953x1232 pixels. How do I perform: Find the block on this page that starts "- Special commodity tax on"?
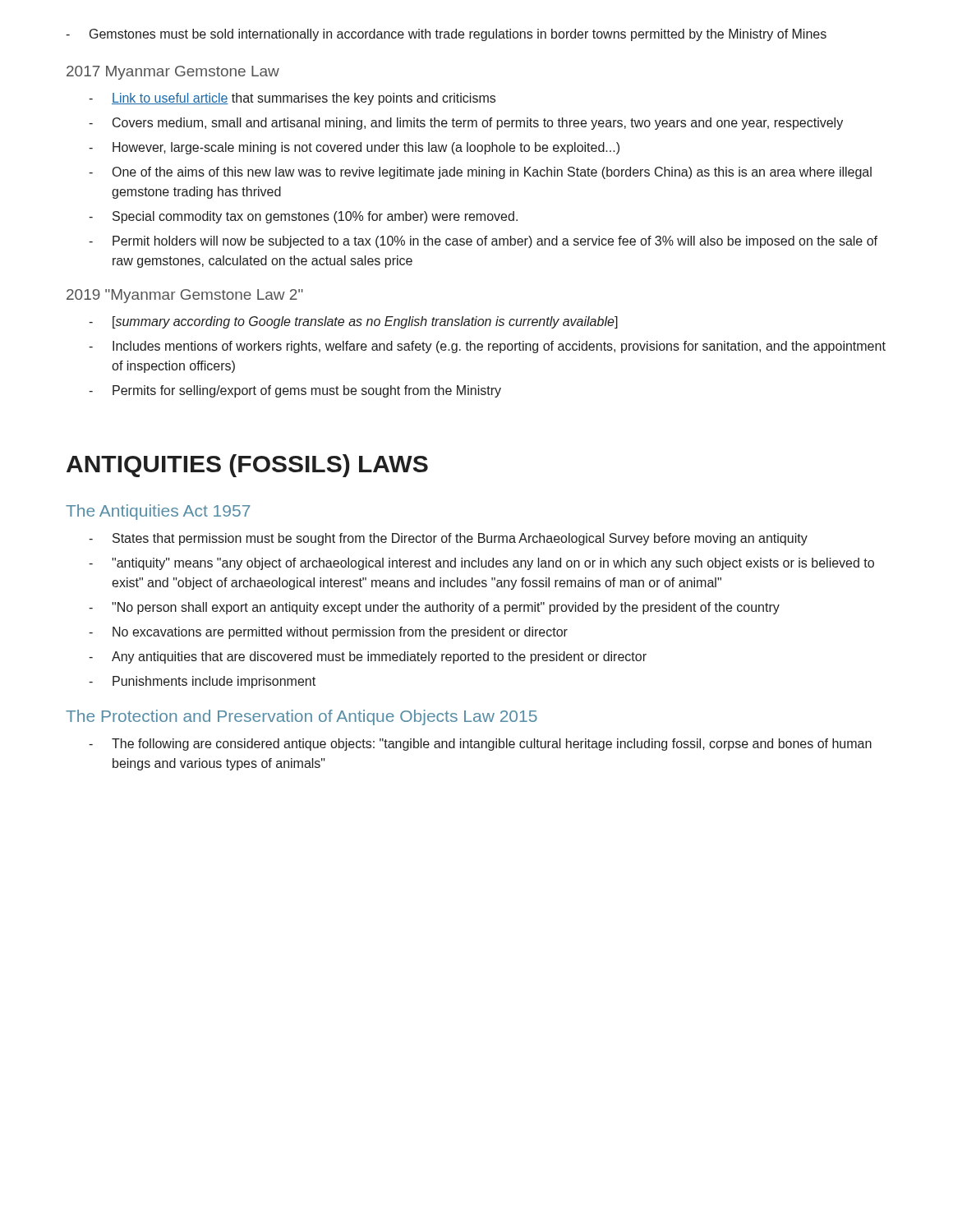(x=488, y=217)
